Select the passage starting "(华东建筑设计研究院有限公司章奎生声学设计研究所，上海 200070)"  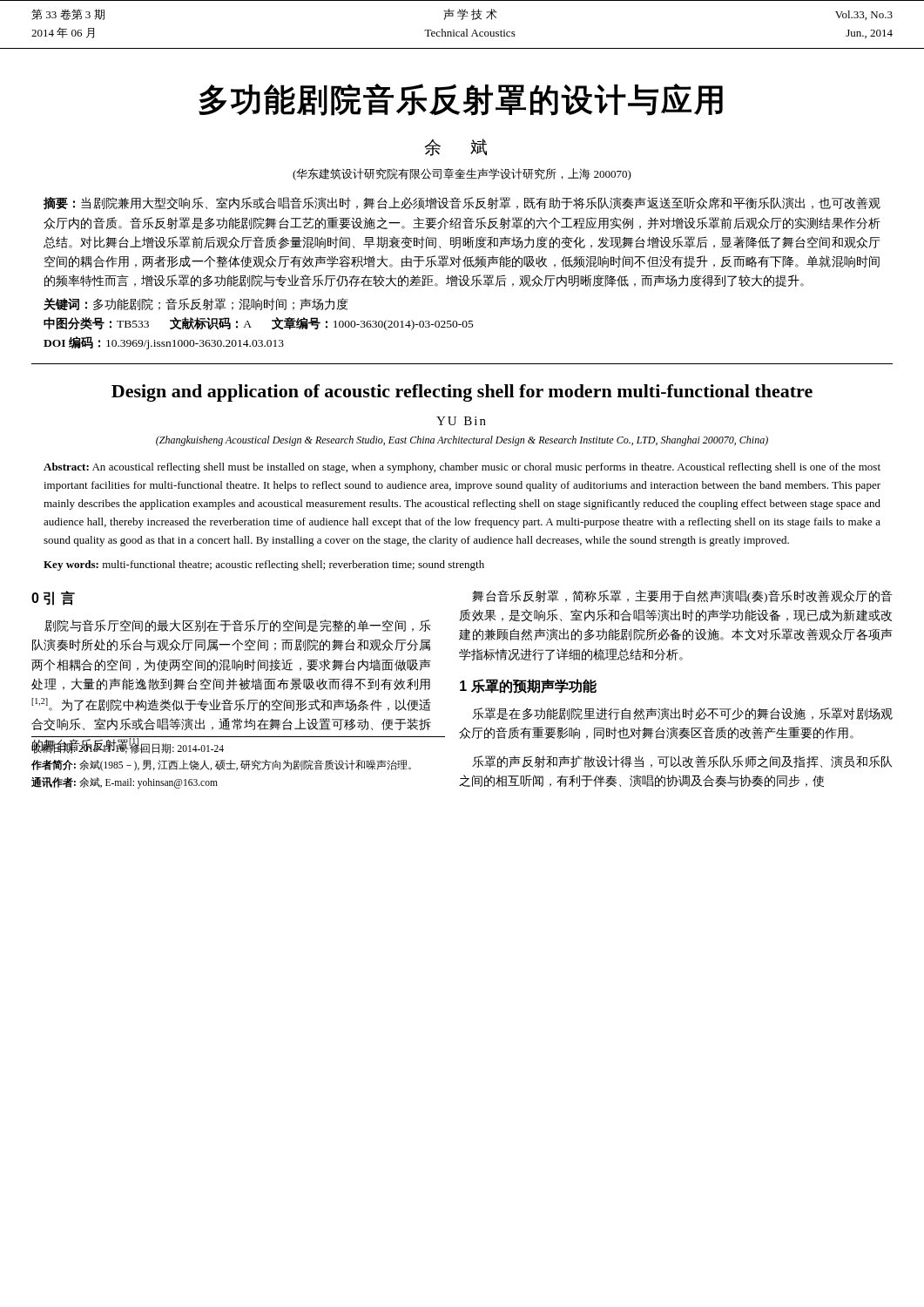coord(462,174)
